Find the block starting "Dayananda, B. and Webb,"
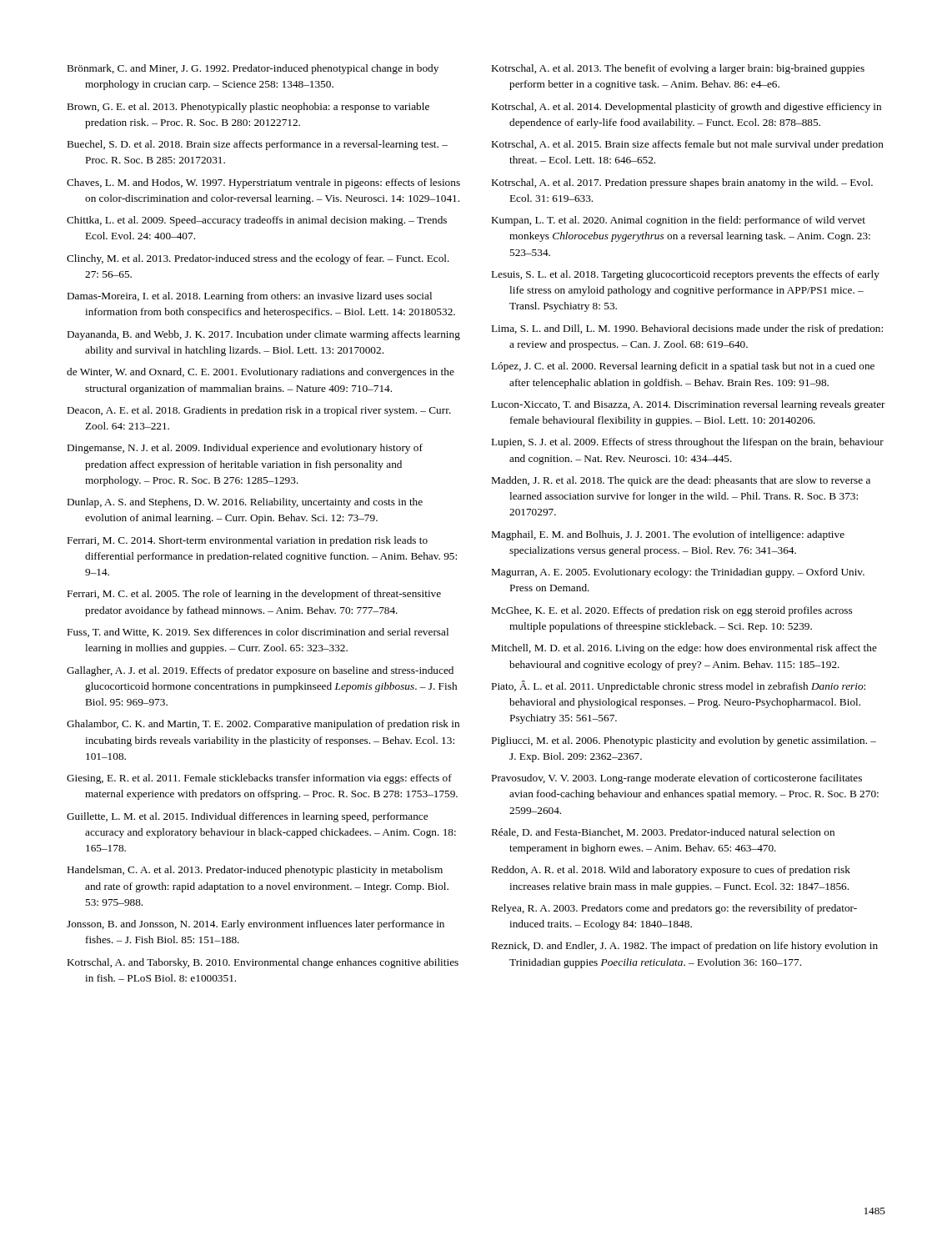The width and height of the screenshot is (952, 1251). [x=263, y=342]
